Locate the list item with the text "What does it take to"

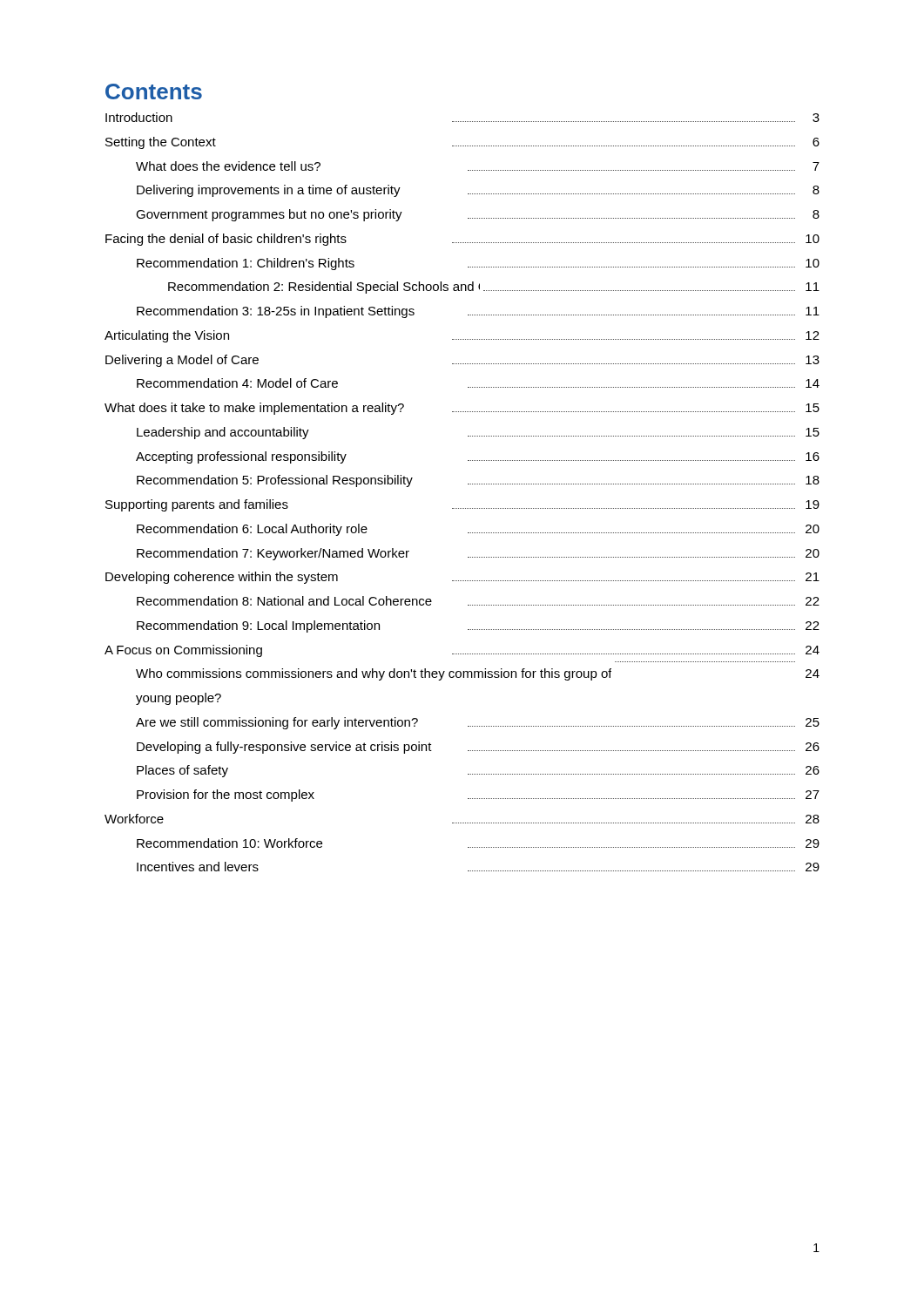(462, 408)
